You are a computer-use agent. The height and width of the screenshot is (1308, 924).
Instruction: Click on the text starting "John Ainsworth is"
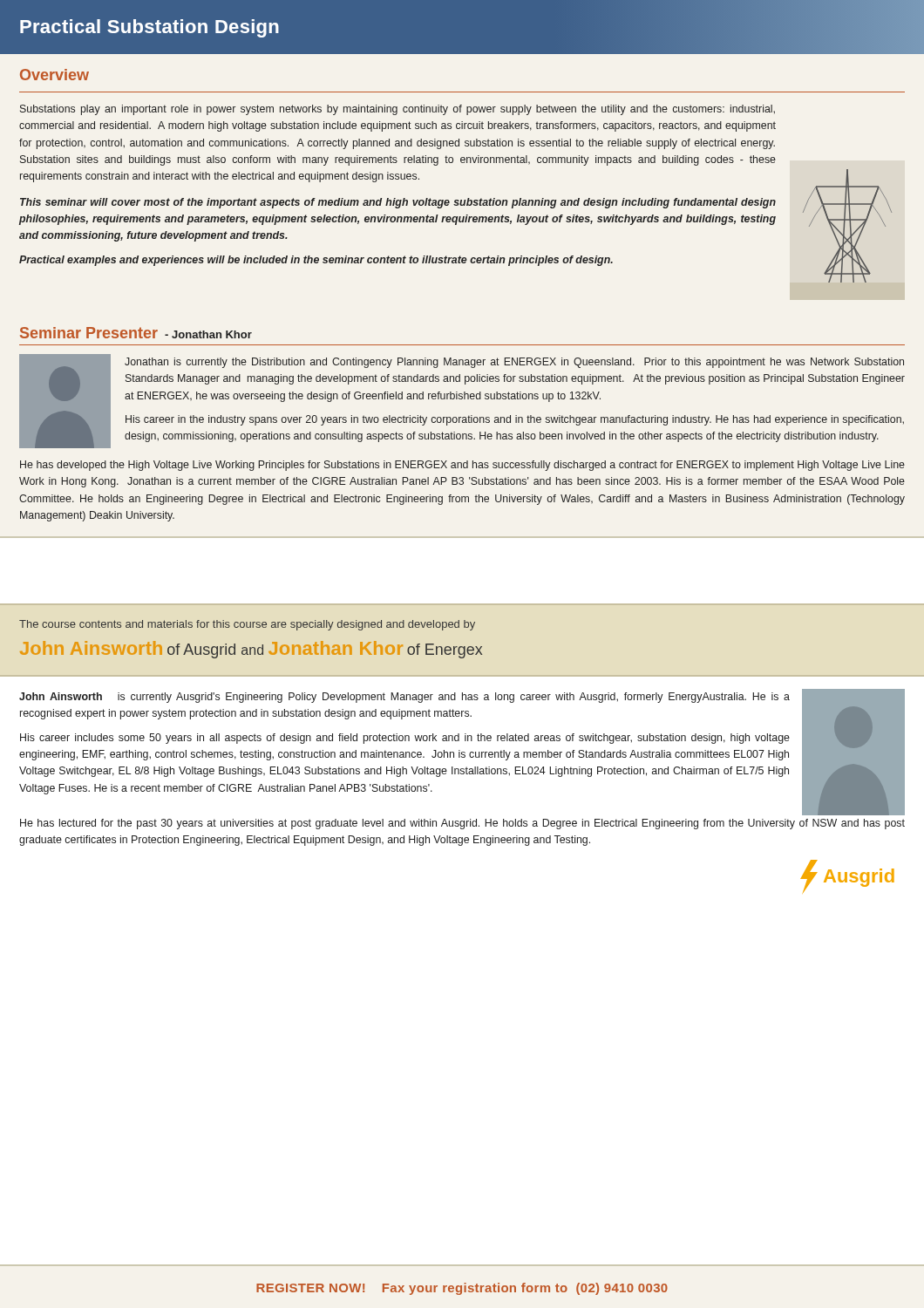(x=404, y=705)
